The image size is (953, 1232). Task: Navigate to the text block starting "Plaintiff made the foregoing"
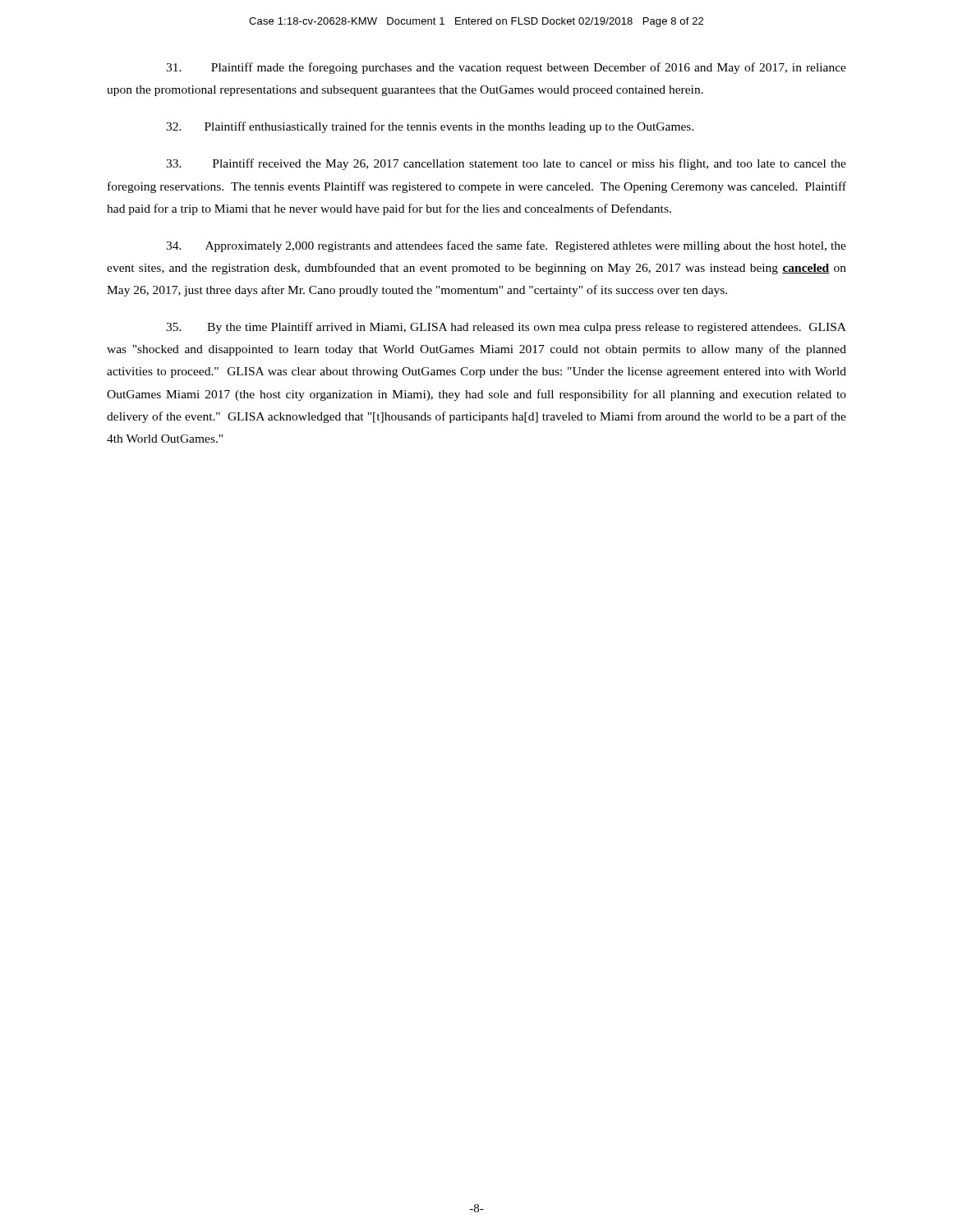[476, 78]
